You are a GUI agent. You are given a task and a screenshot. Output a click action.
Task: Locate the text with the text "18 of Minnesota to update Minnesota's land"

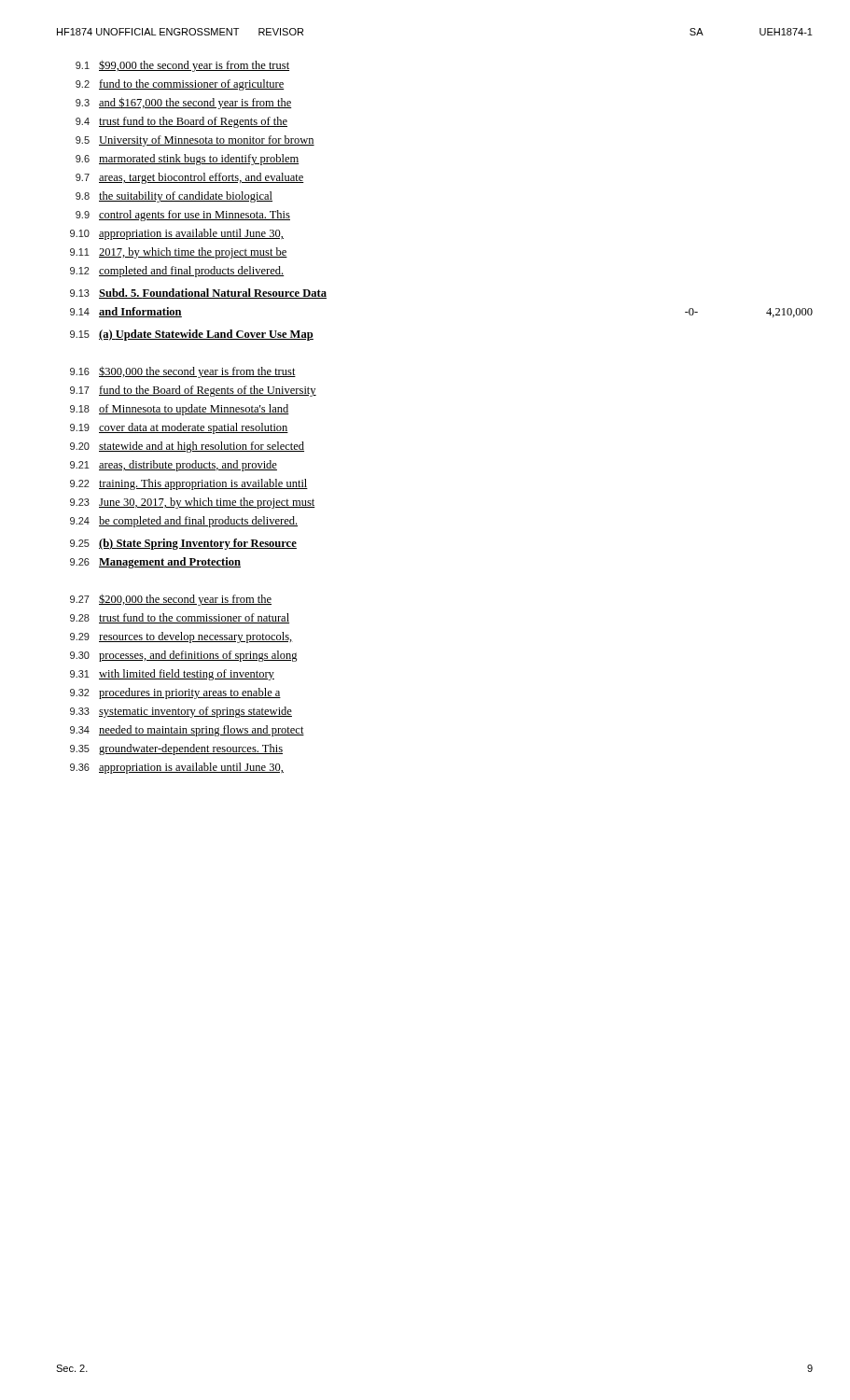[x=180, y=410]
